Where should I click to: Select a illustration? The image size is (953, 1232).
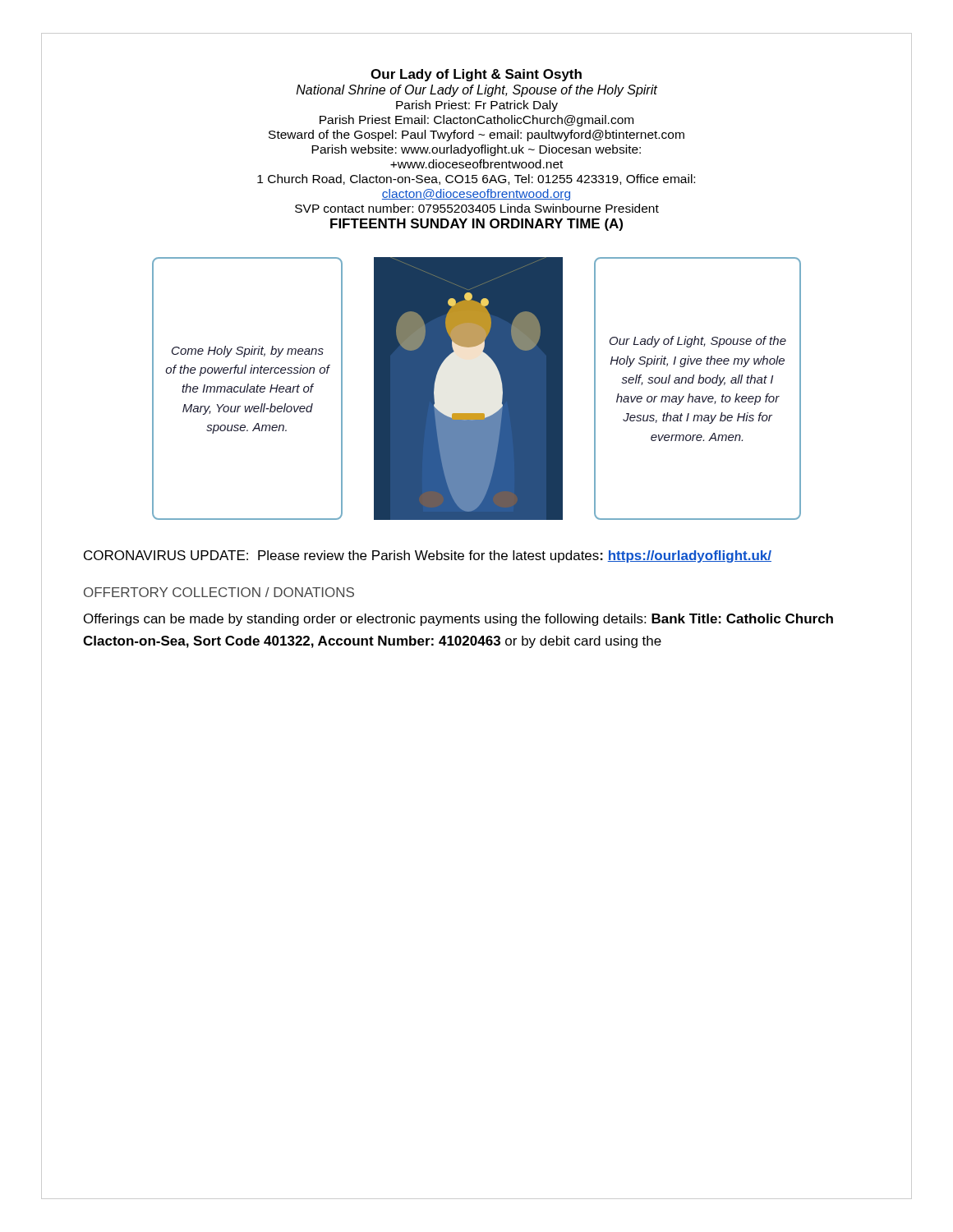[468, 389]
